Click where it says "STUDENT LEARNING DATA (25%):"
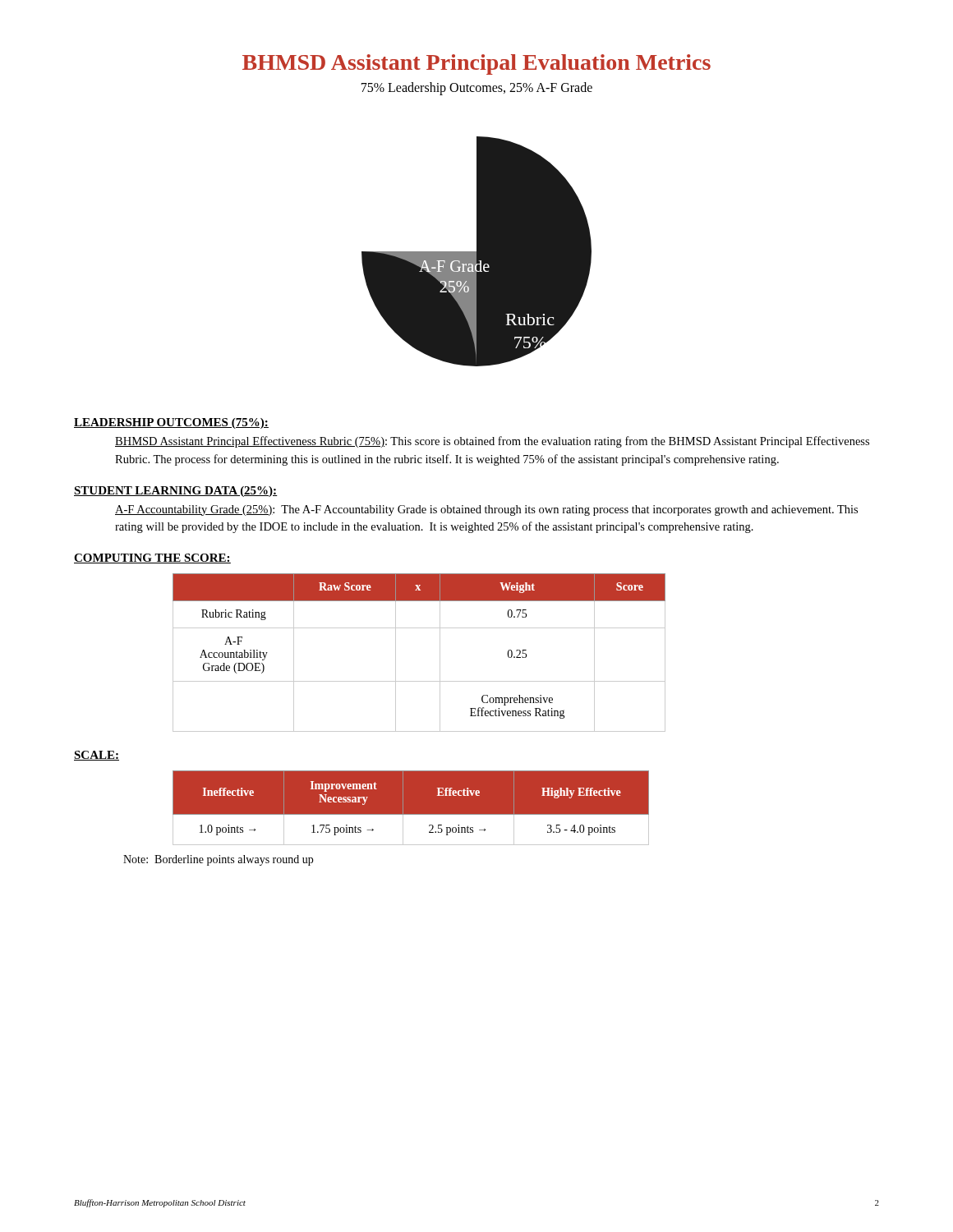 tap(175, 490)
